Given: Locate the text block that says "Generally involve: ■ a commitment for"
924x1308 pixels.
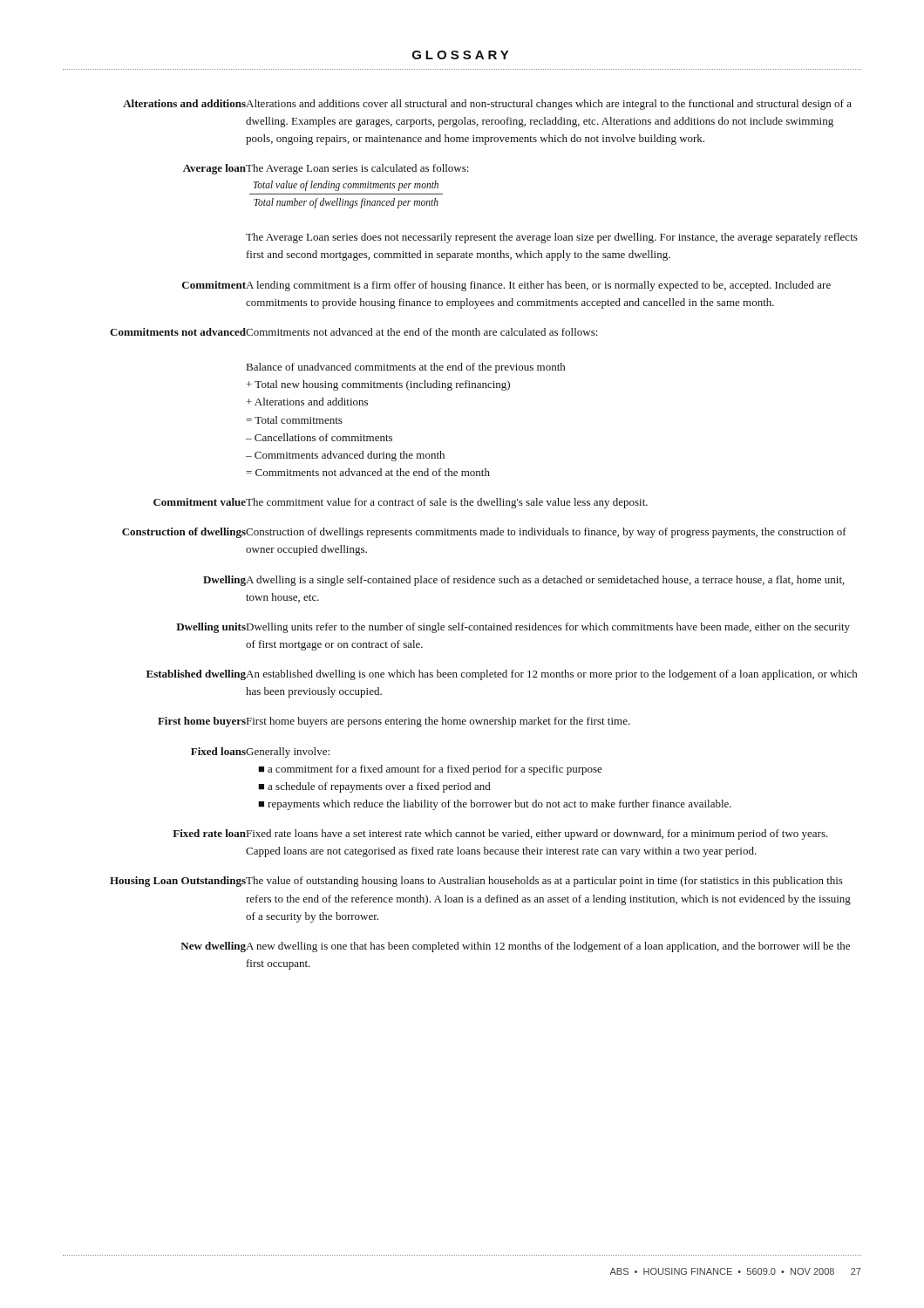Looking at the screenshot, I should pos(489,779).
